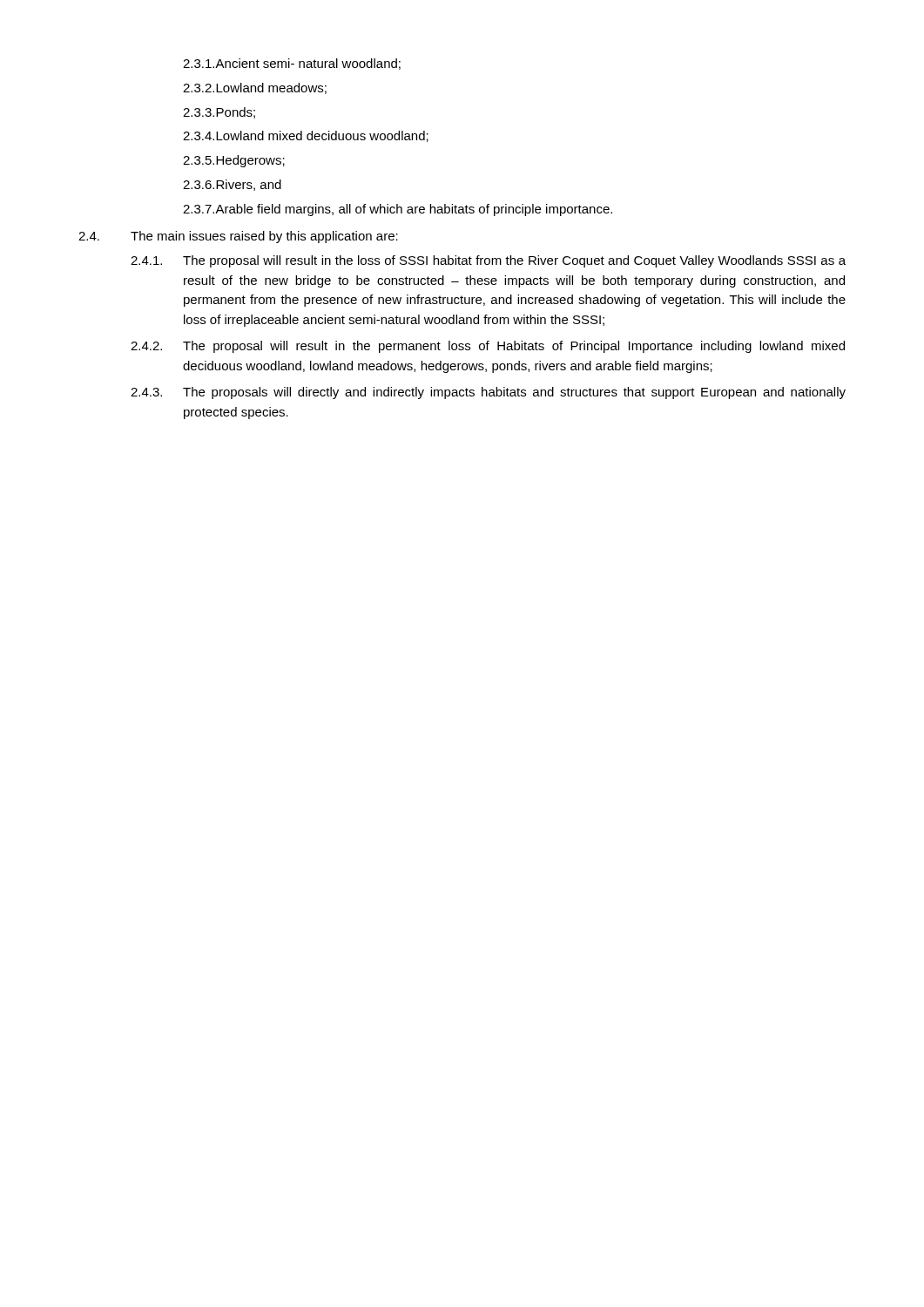The width and height of the screenshot is (924, 1307).
Task: Find the block on this page that starts "2.4.2. The proposal will result in the permanent"
Action: point(462,356)
